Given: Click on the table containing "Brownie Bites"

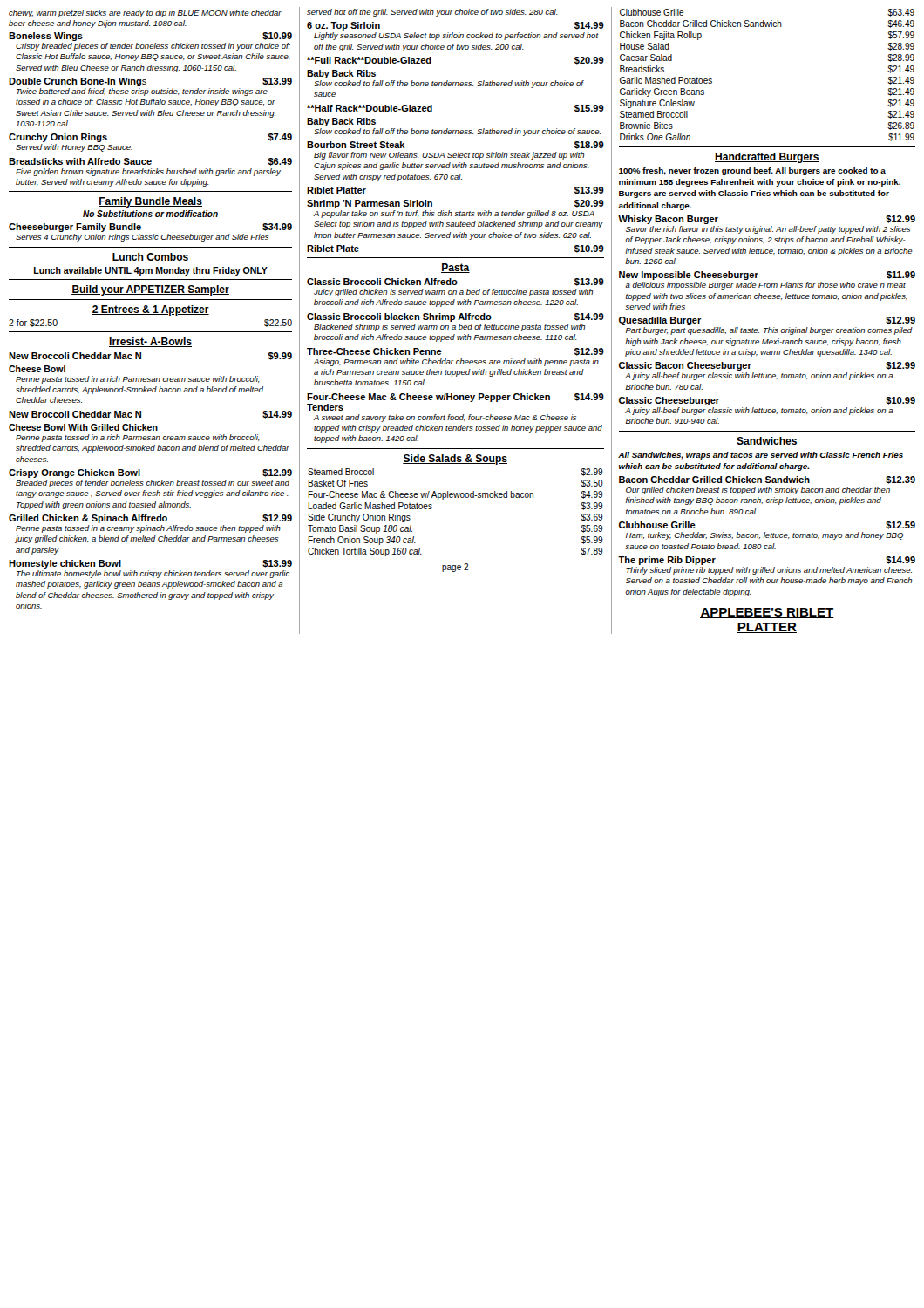Looking at the screenshot, I should [767, 75].
